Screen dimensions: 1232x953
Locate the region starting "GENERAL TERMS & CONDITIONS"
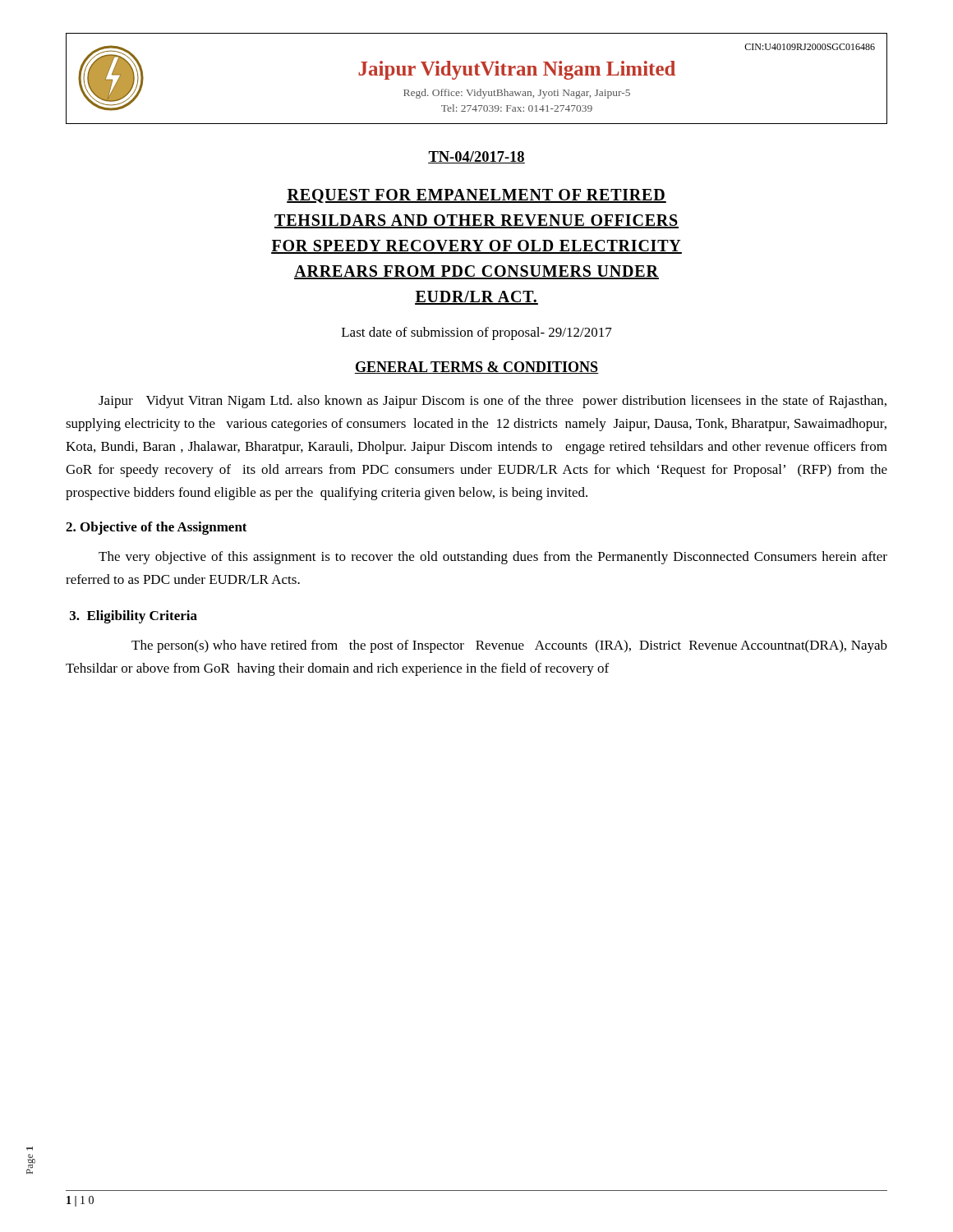[x=476, y=367]
